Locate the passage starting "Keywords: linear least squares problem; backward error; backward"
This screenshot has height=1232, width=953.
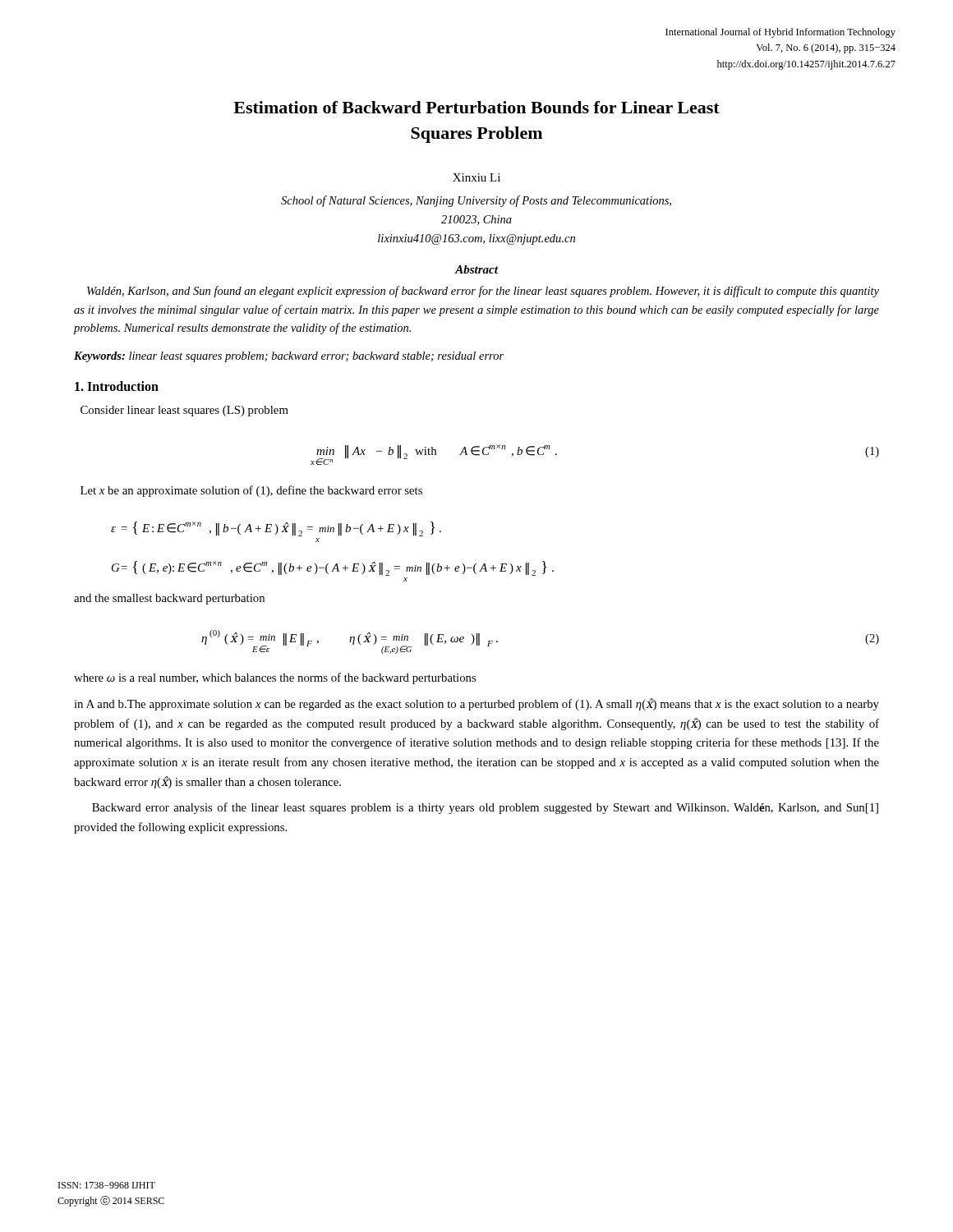[x=289, y=355]
